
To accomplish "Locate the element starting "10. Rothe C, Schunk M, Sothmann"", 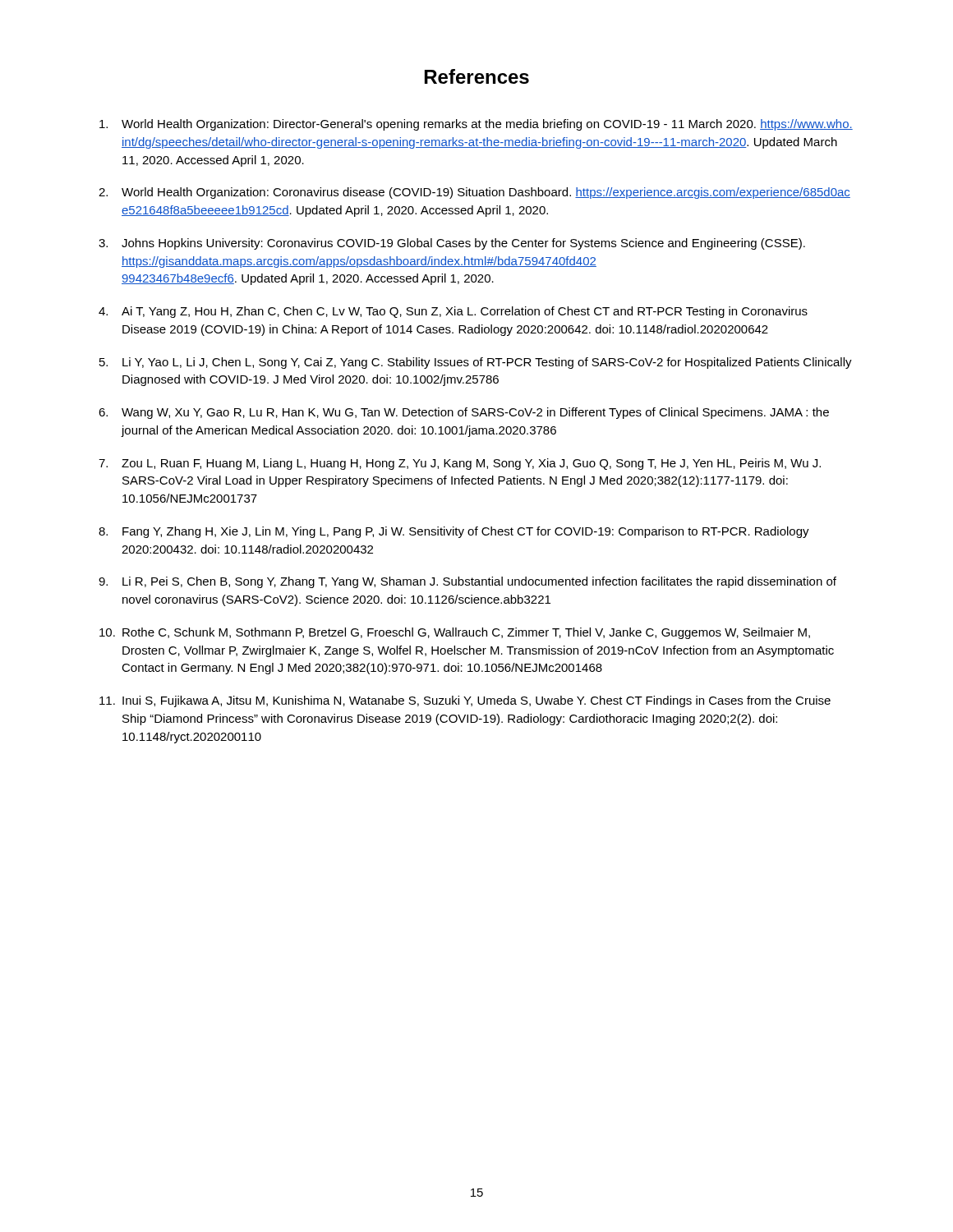I will click(476, 650).
